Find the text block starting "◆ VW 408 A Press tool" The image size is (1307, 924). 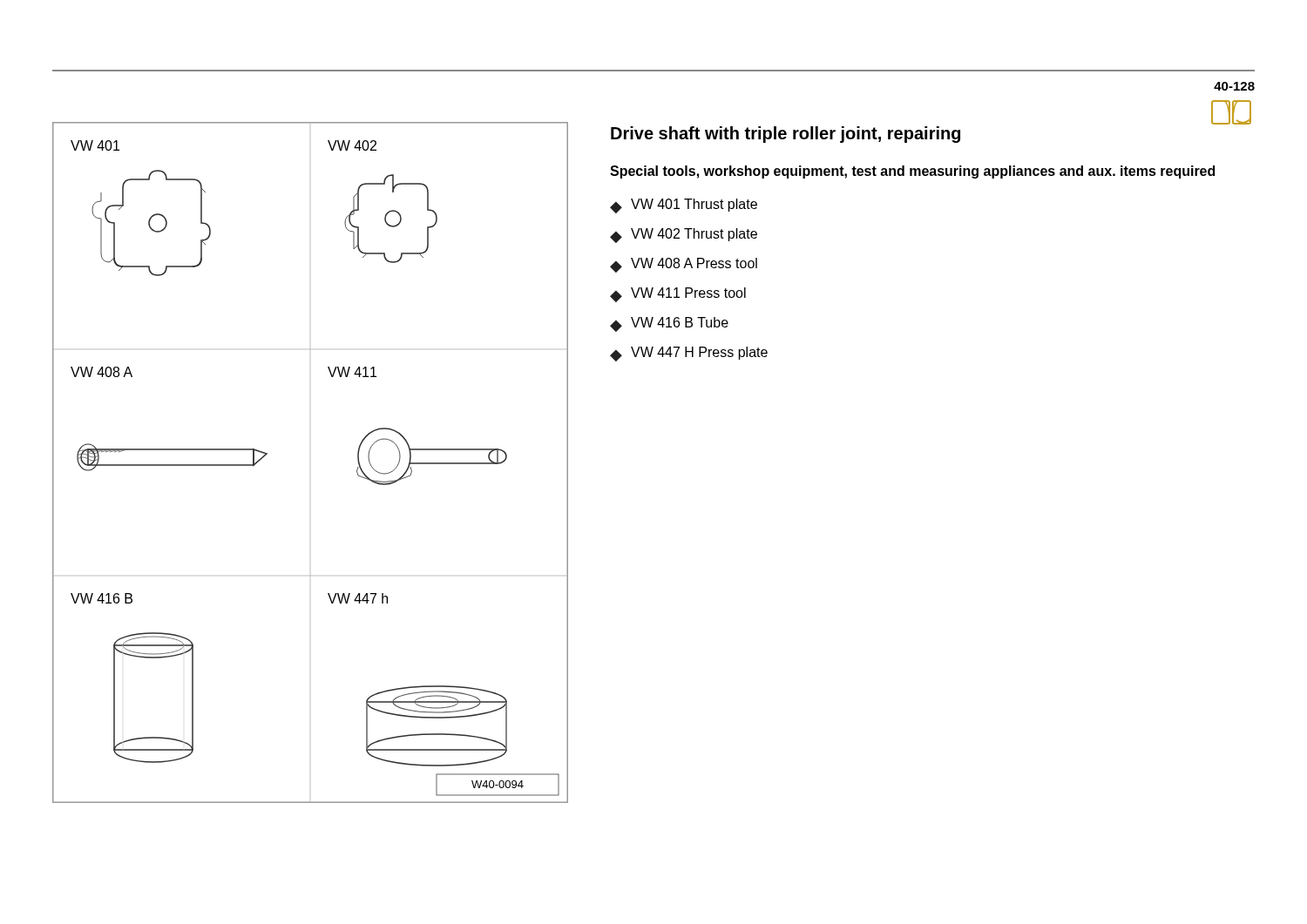pos(684,266)
